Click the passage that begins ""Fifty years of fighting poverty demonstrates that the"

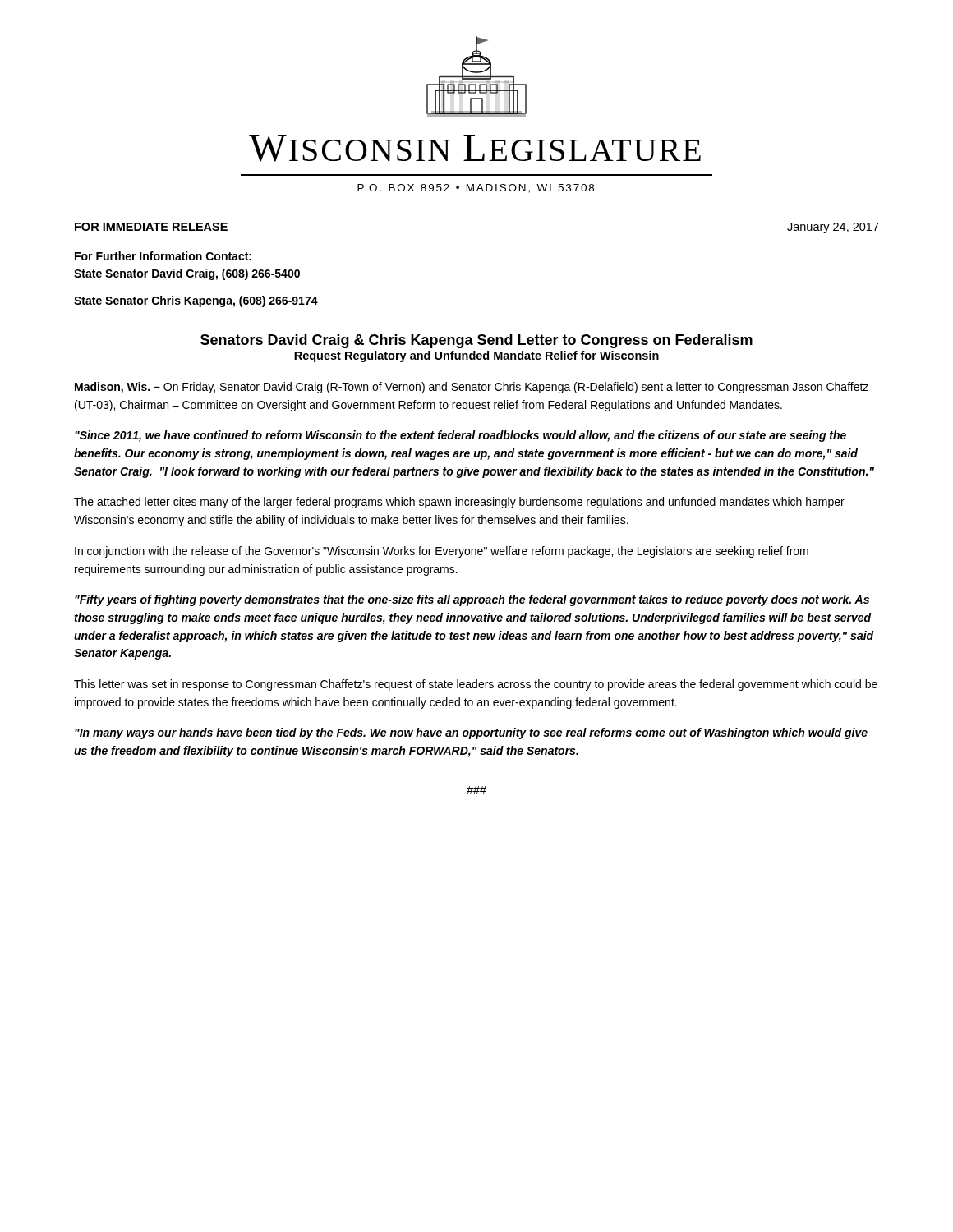click(x=474, y=626)
